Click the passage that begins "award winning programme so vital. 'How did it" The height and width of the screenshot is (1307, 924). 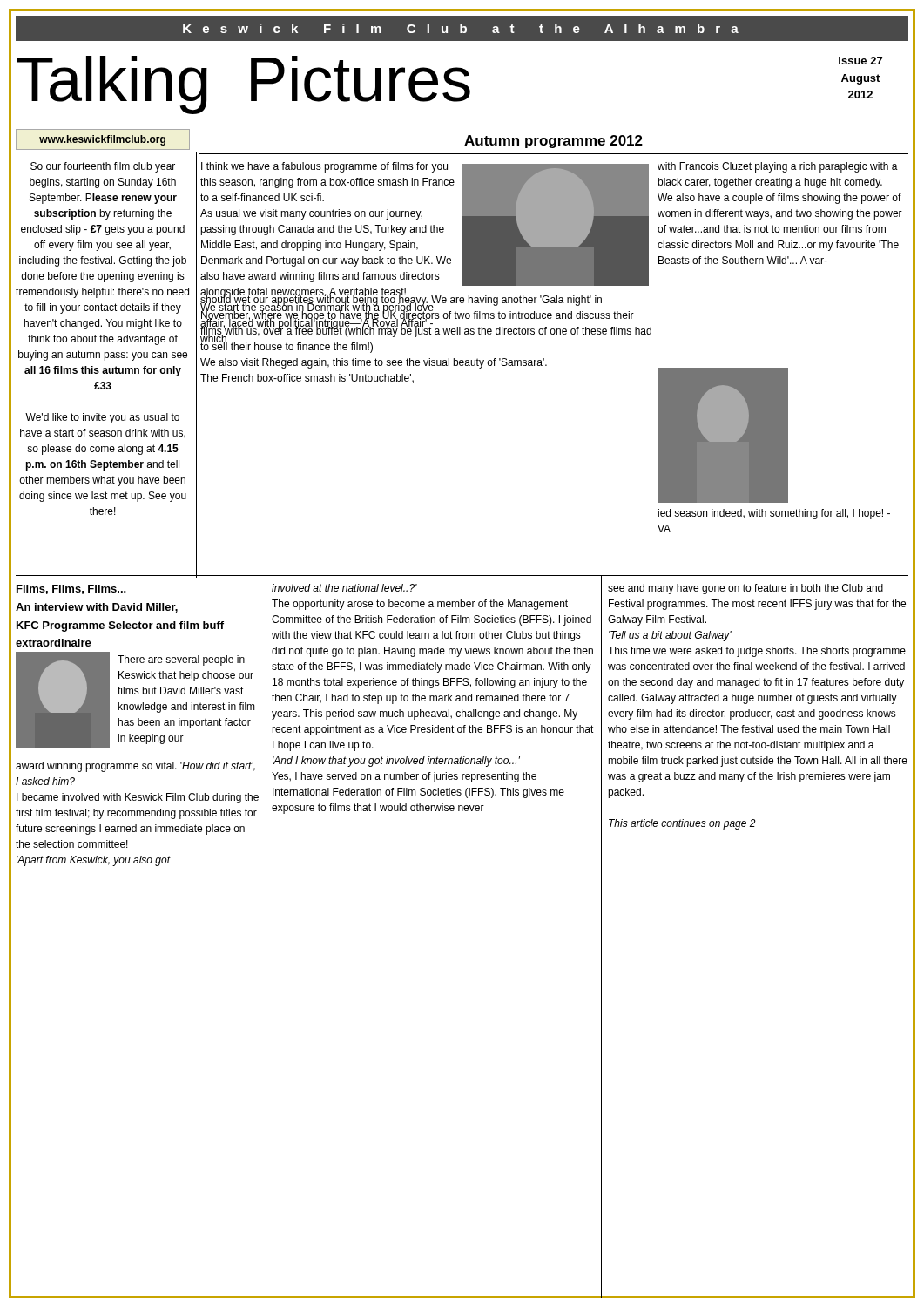137,813
